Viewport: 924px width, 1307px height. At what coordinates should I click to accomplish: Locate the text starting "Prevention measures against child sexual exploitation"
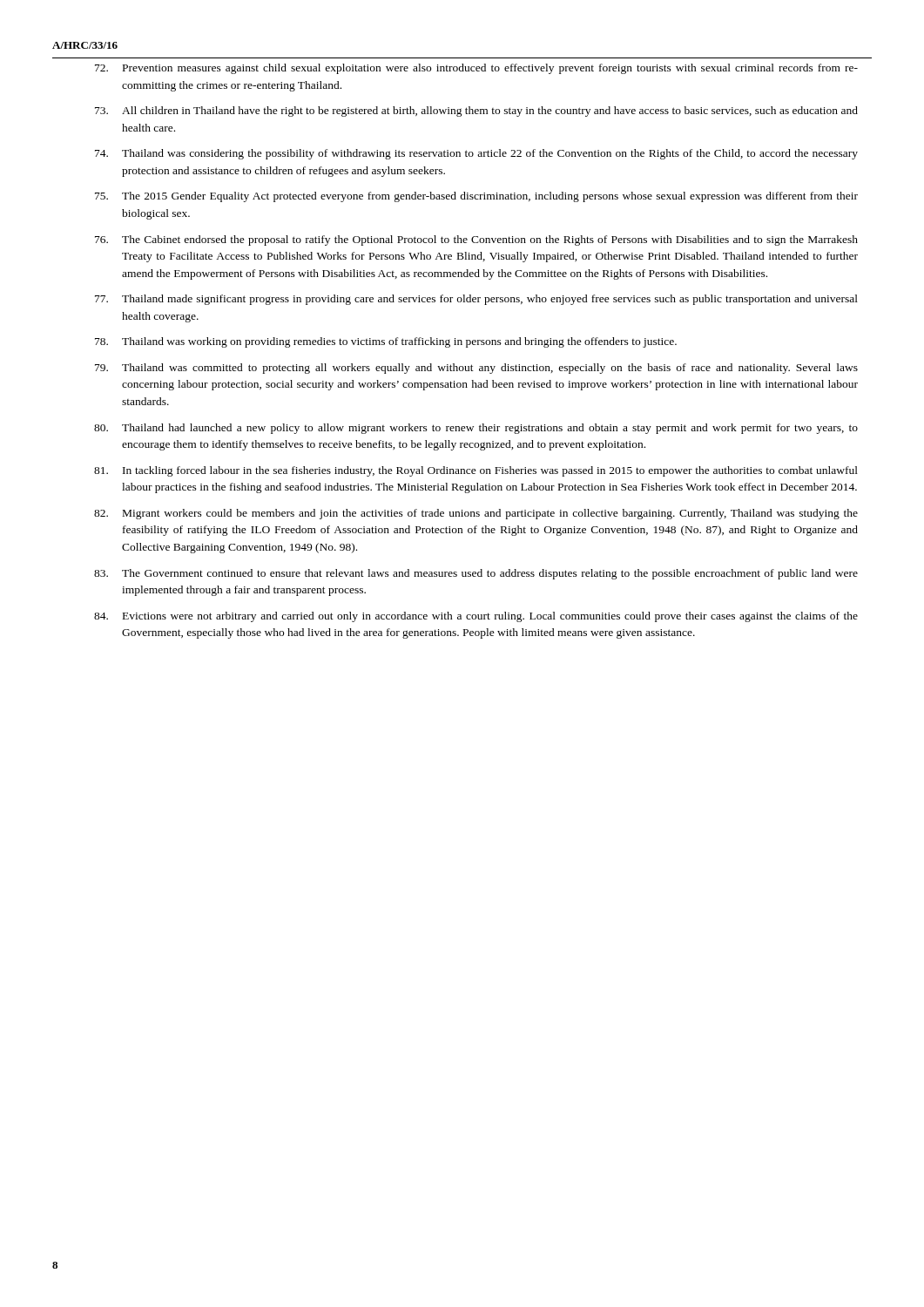476,76
